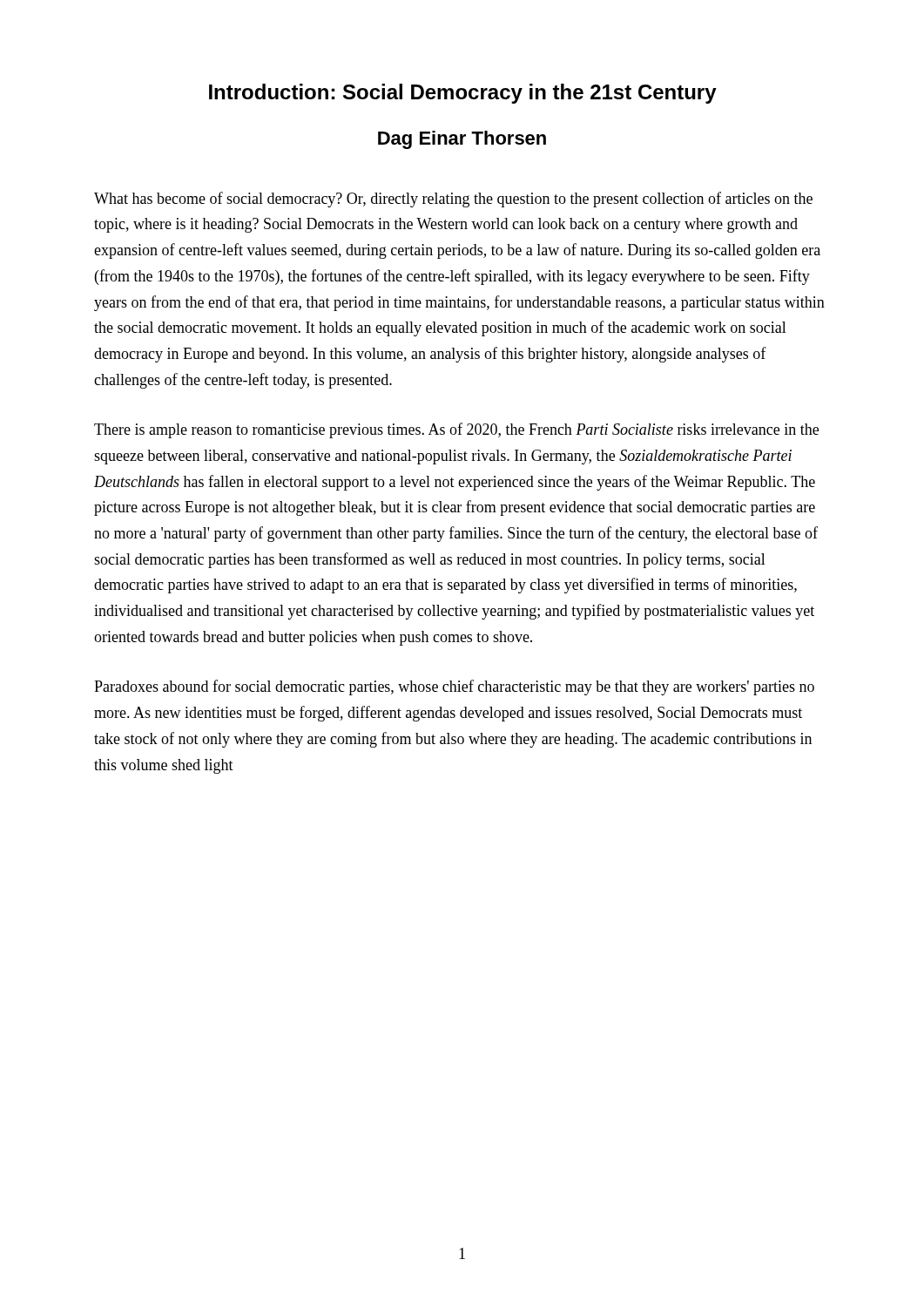The image size is (924, 1307).
Task: Find the text block starting "Paradoxes abound for social democratic parties, whose"
Action: (454, 726)
